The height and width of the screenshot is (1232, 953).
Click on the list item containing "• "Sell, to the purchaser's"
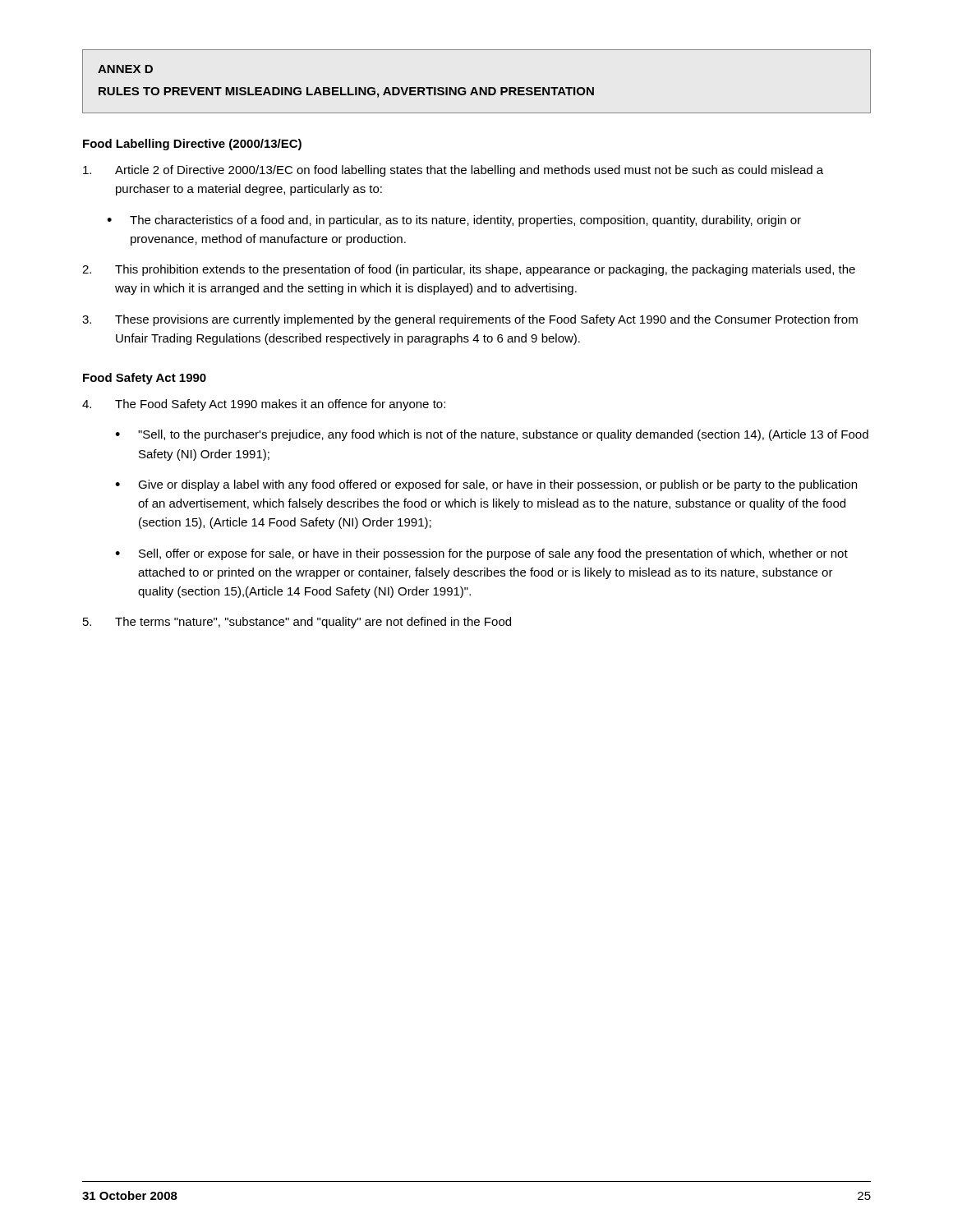pyautogui.click(x=493, y=444)
